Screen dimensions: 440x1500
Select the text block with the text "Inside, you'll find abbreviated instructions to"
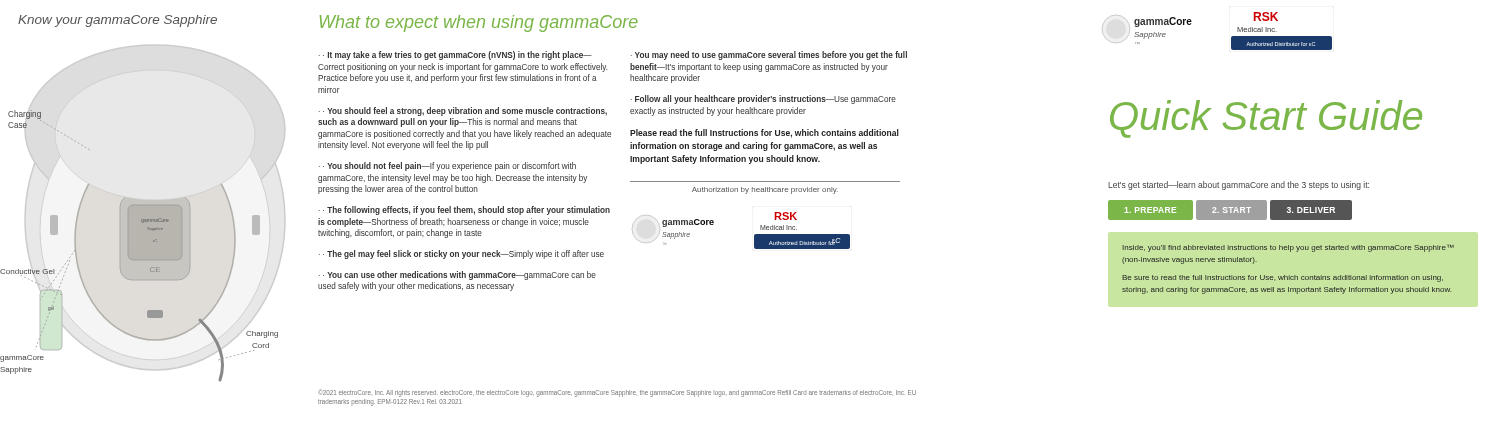[x=1293, y=269]
